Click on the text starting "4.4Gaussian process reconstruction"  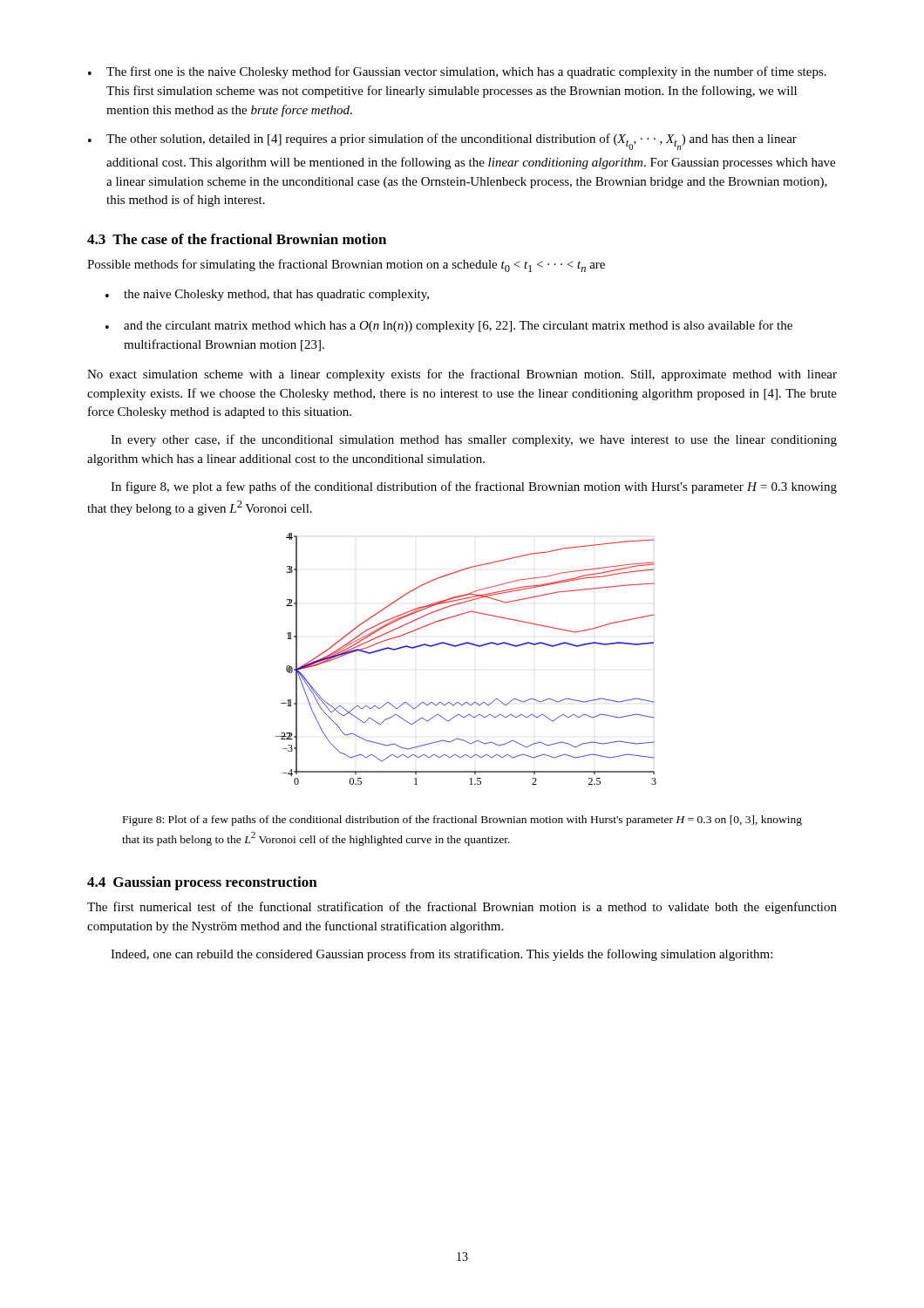[x=202, y=882]
